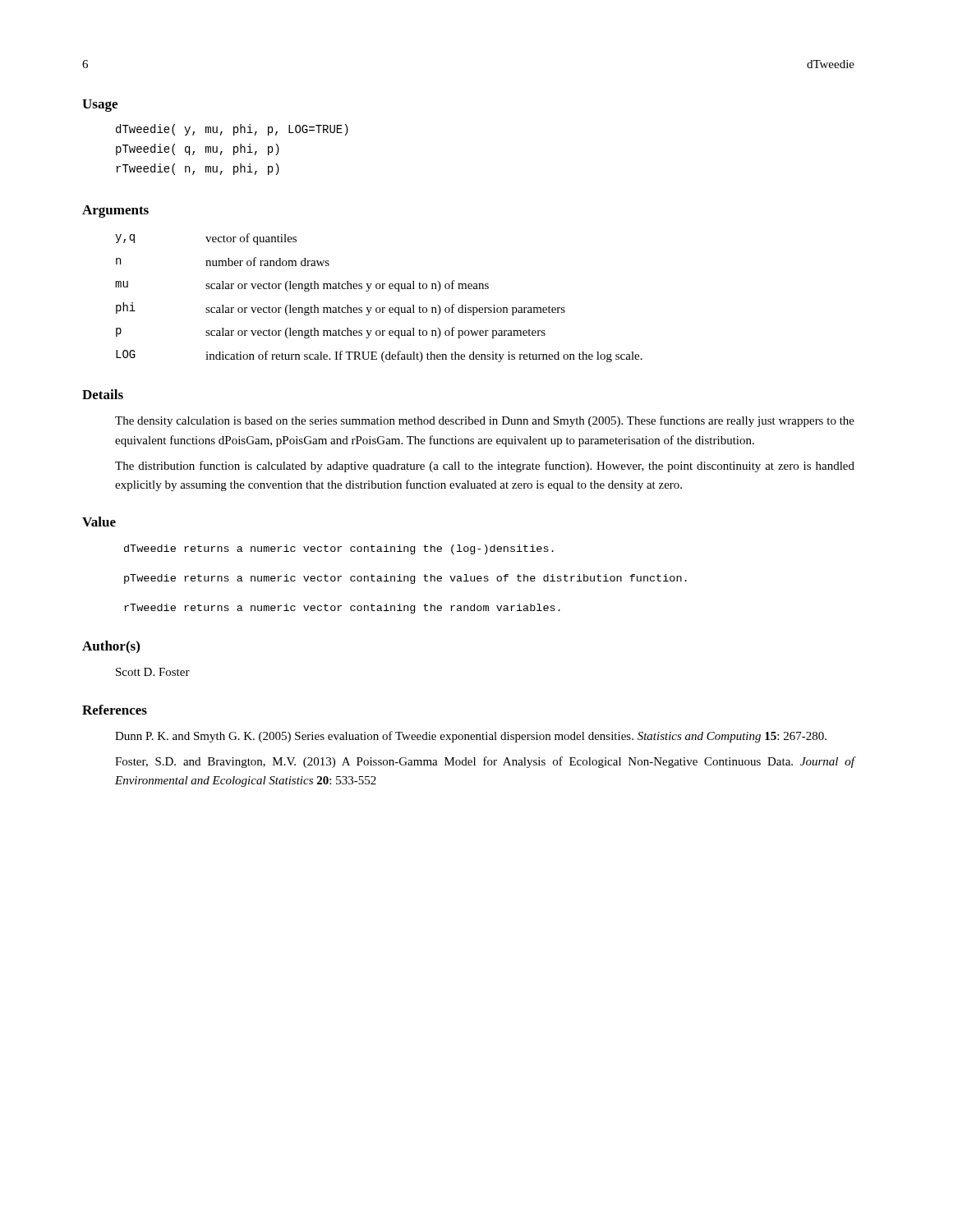Locate the text block with the text "dTweedie( y, mu, phi, p,"
This screenshot has width=953, height=1232.
pos(232,149)
